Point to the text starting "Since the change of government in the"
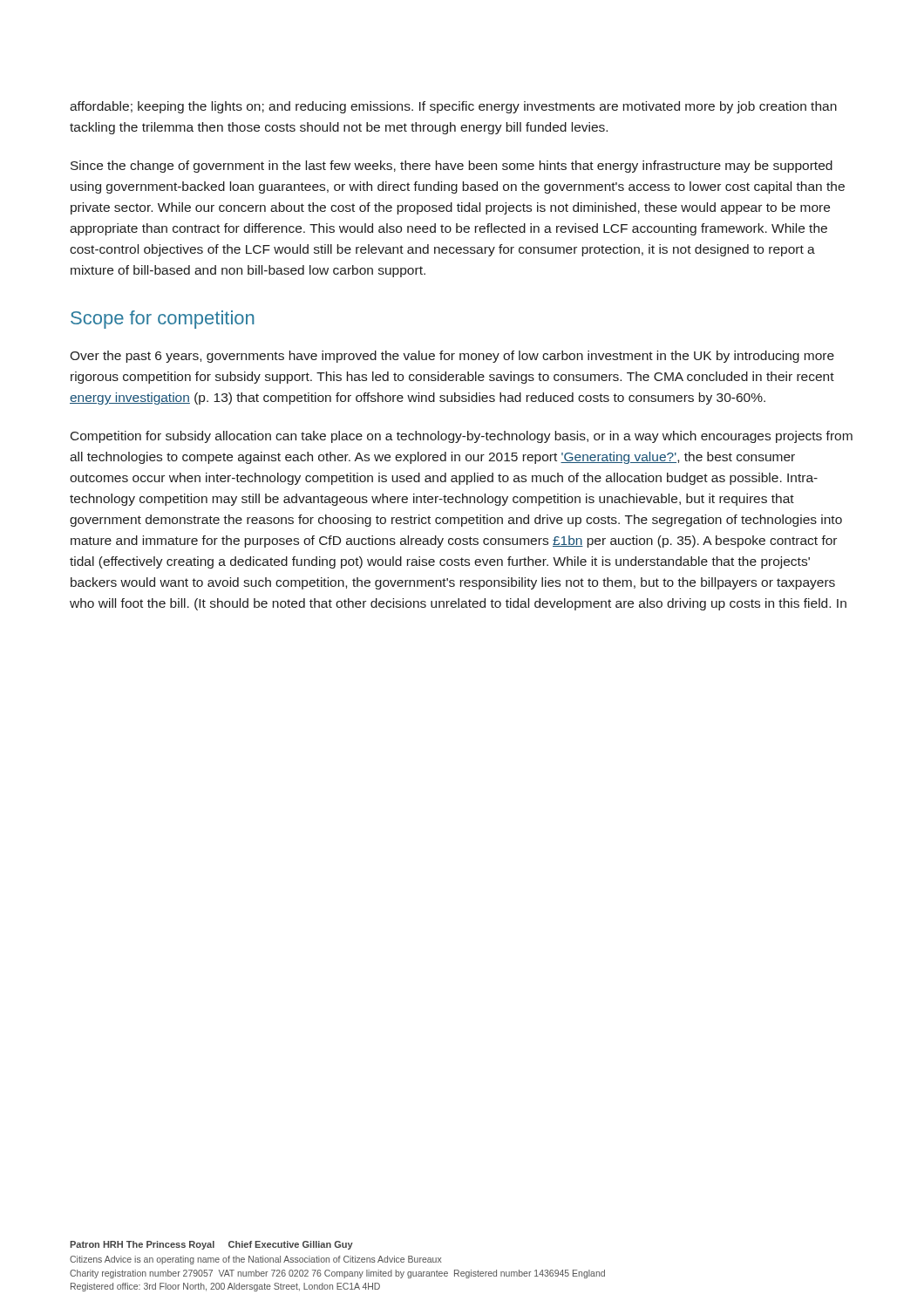 click(457, 218)
